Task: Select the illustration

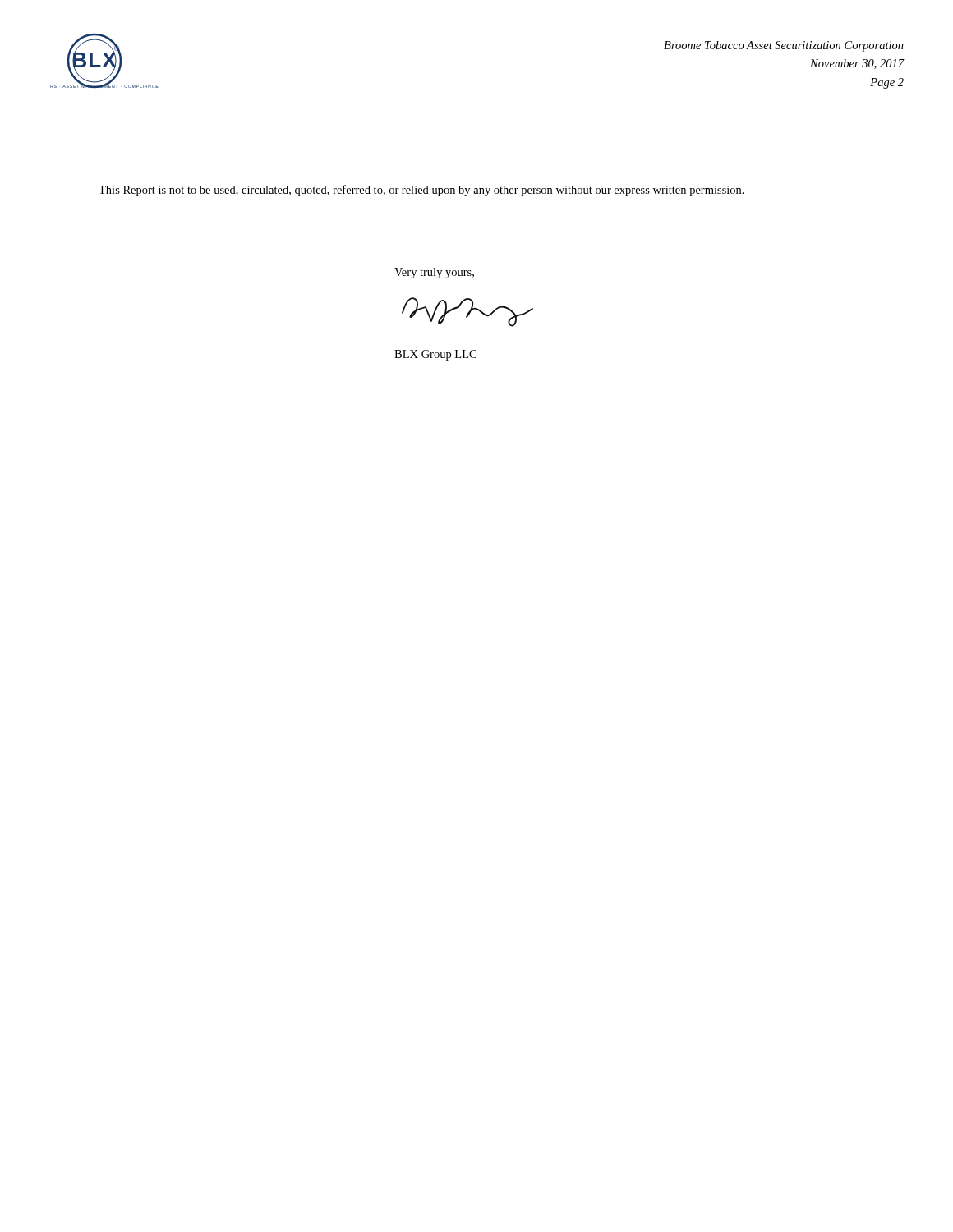Action: click(476, 314)
